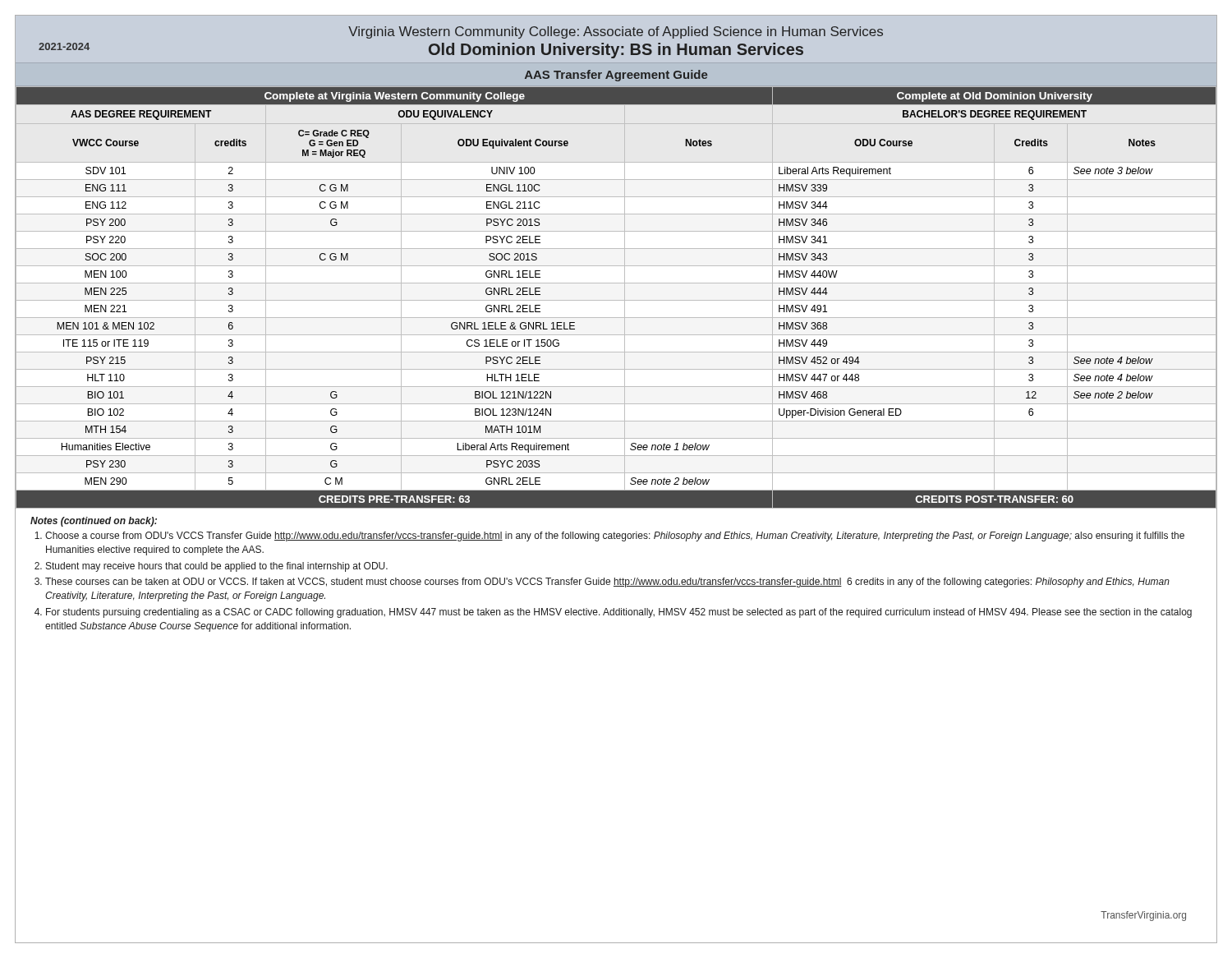Click the table
Image resolution: width=1232 pixels, height=958 pixels.
616,297
